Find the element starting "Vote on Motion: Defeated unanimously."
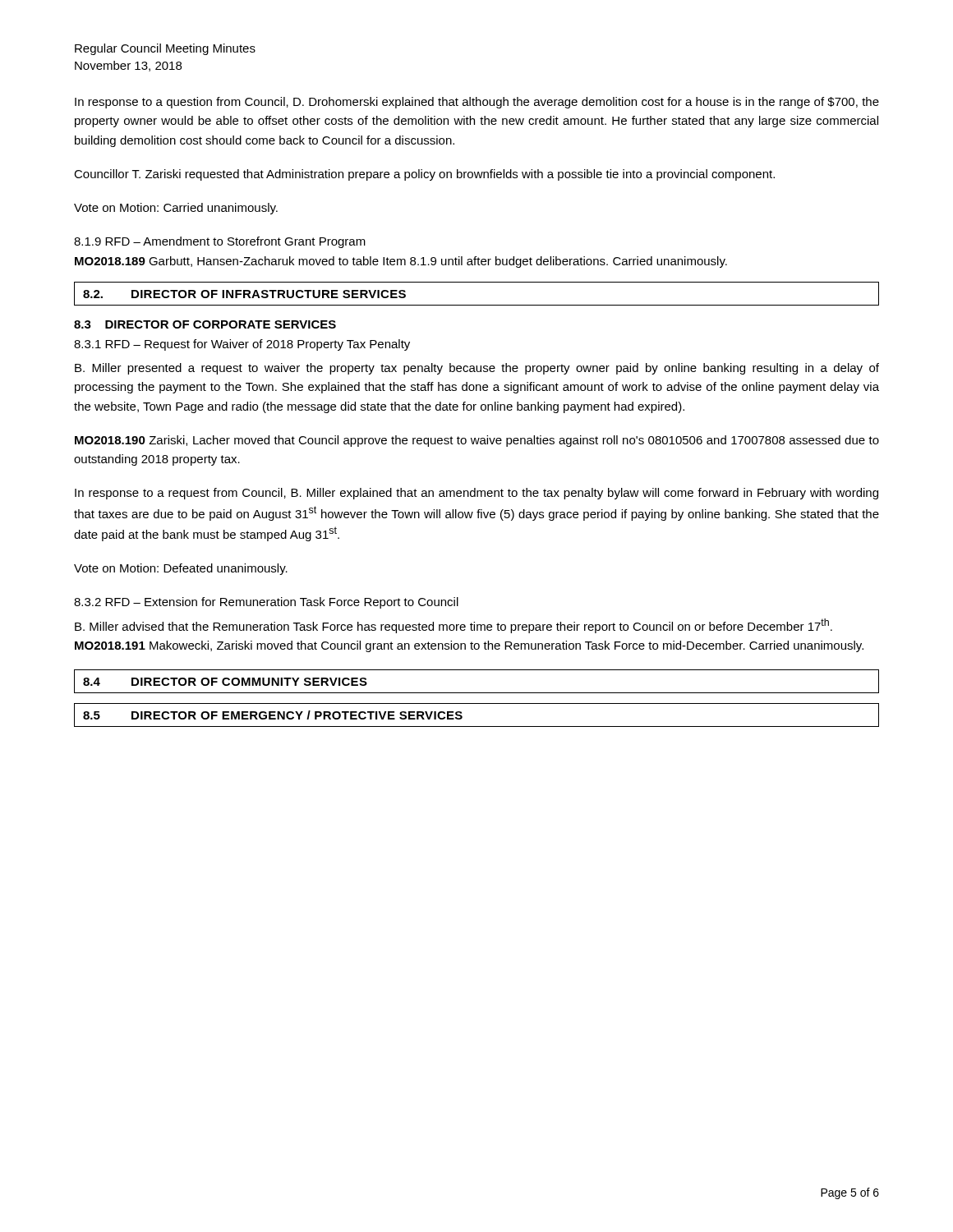Viewport: 953px width, 1232px height. click(181, 568)
